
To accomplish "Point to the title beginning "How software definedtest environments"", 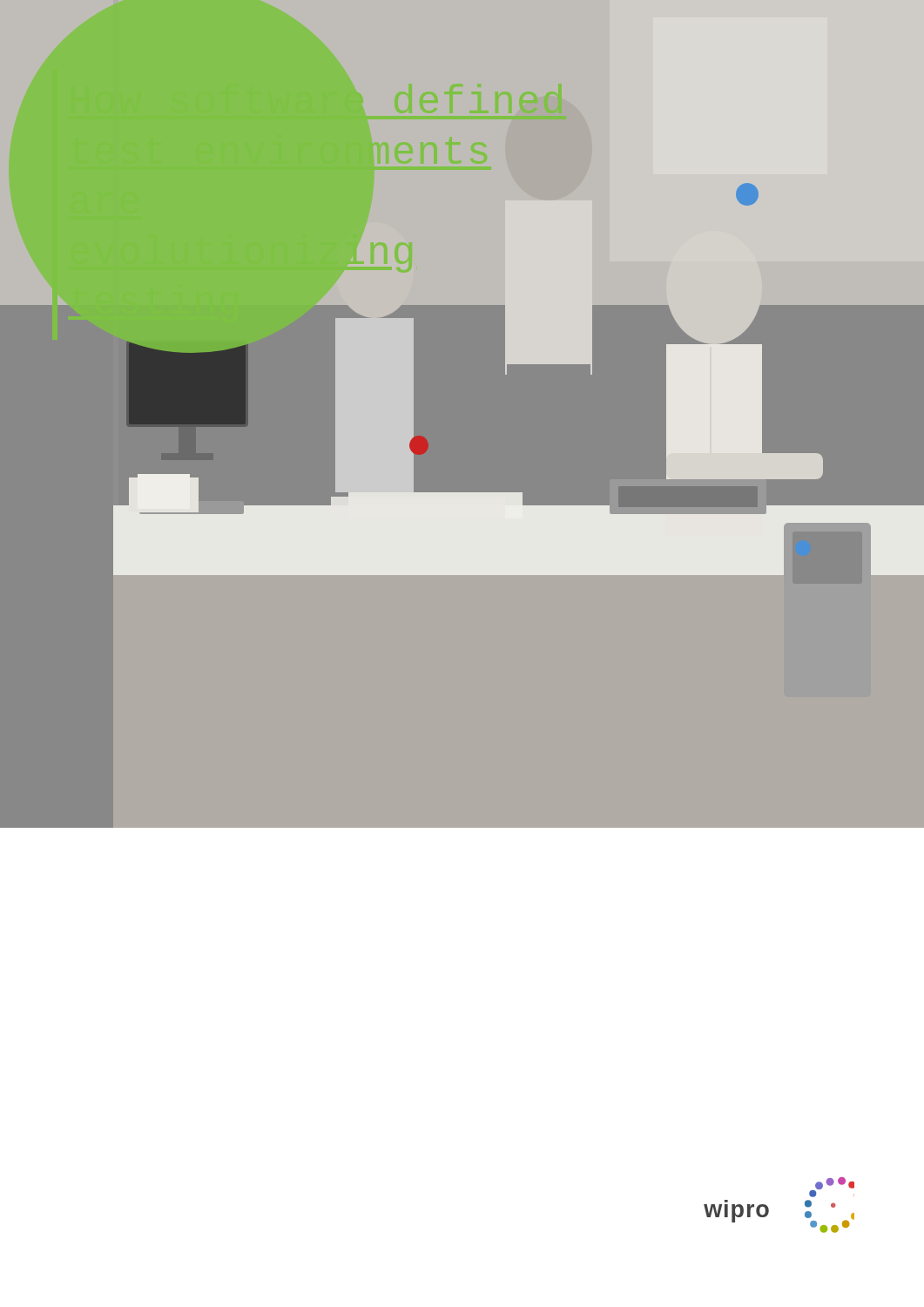I will 540,265.
